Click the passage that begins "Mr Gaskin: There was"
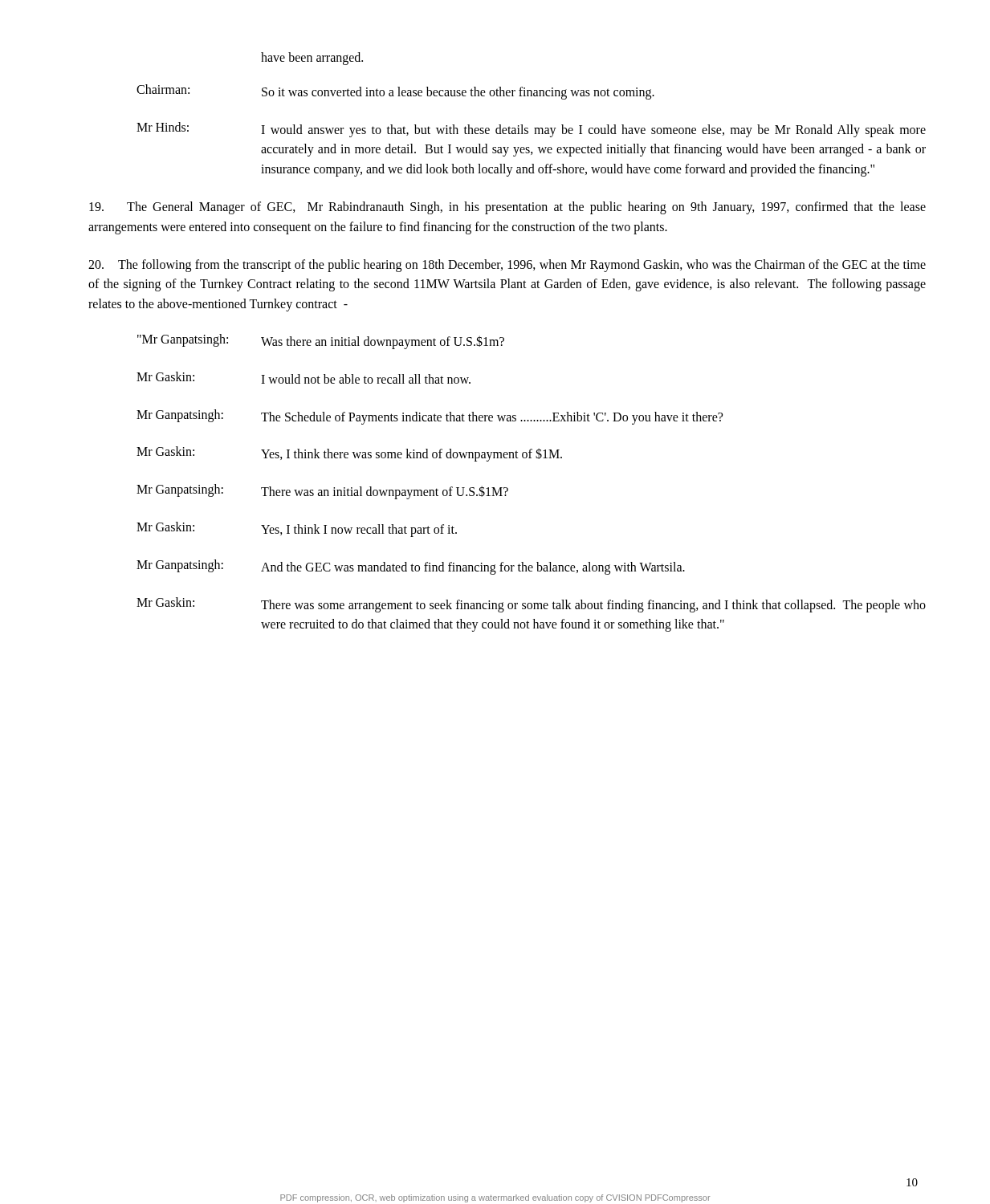Image resolution: width=990 pixels, height=1204 pixels. [x=531, y=615]
